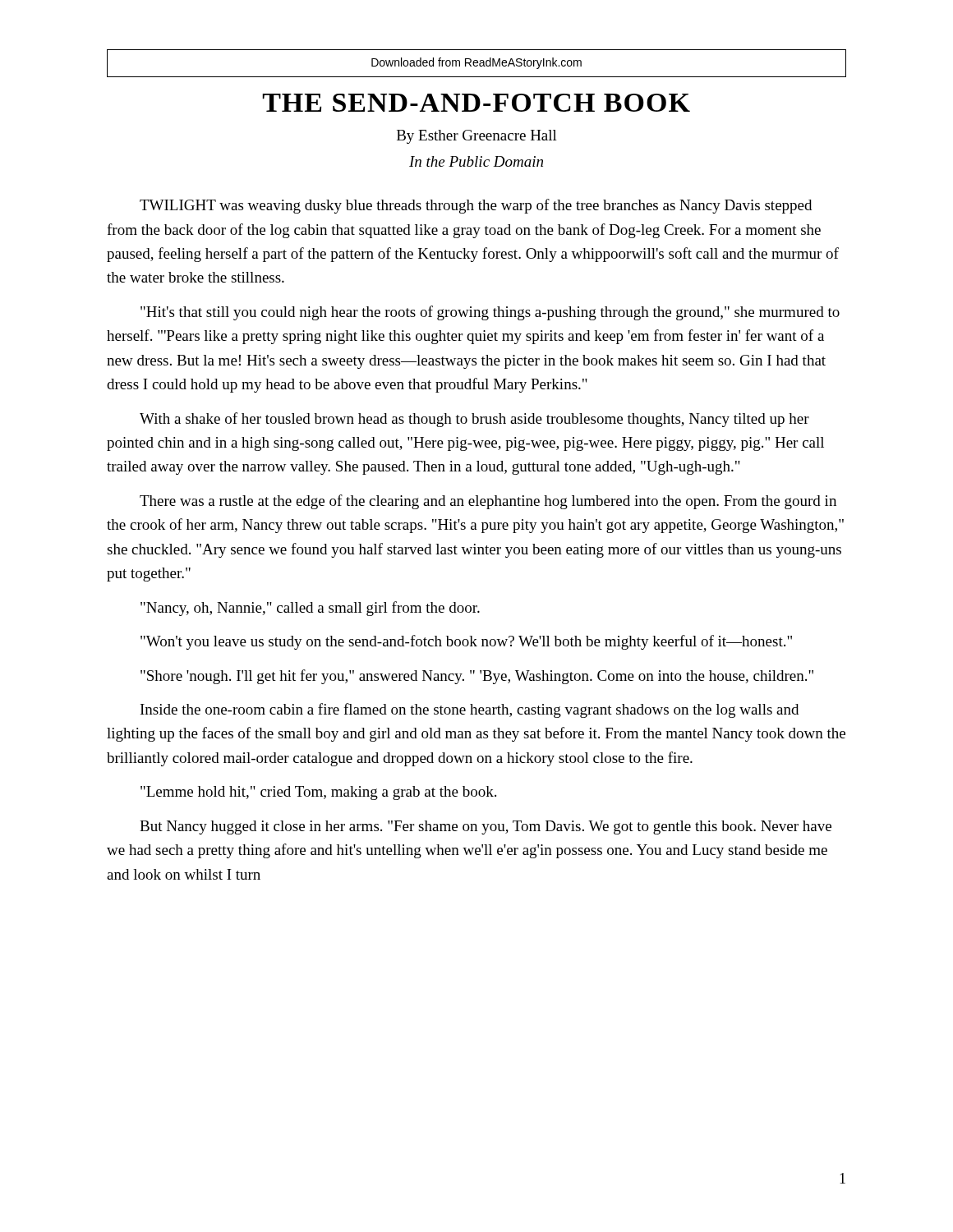Select the text block with the text "By Esther Greenacre"
The height and width of the screenshot is (1232, 953).
tap(476, 135)
